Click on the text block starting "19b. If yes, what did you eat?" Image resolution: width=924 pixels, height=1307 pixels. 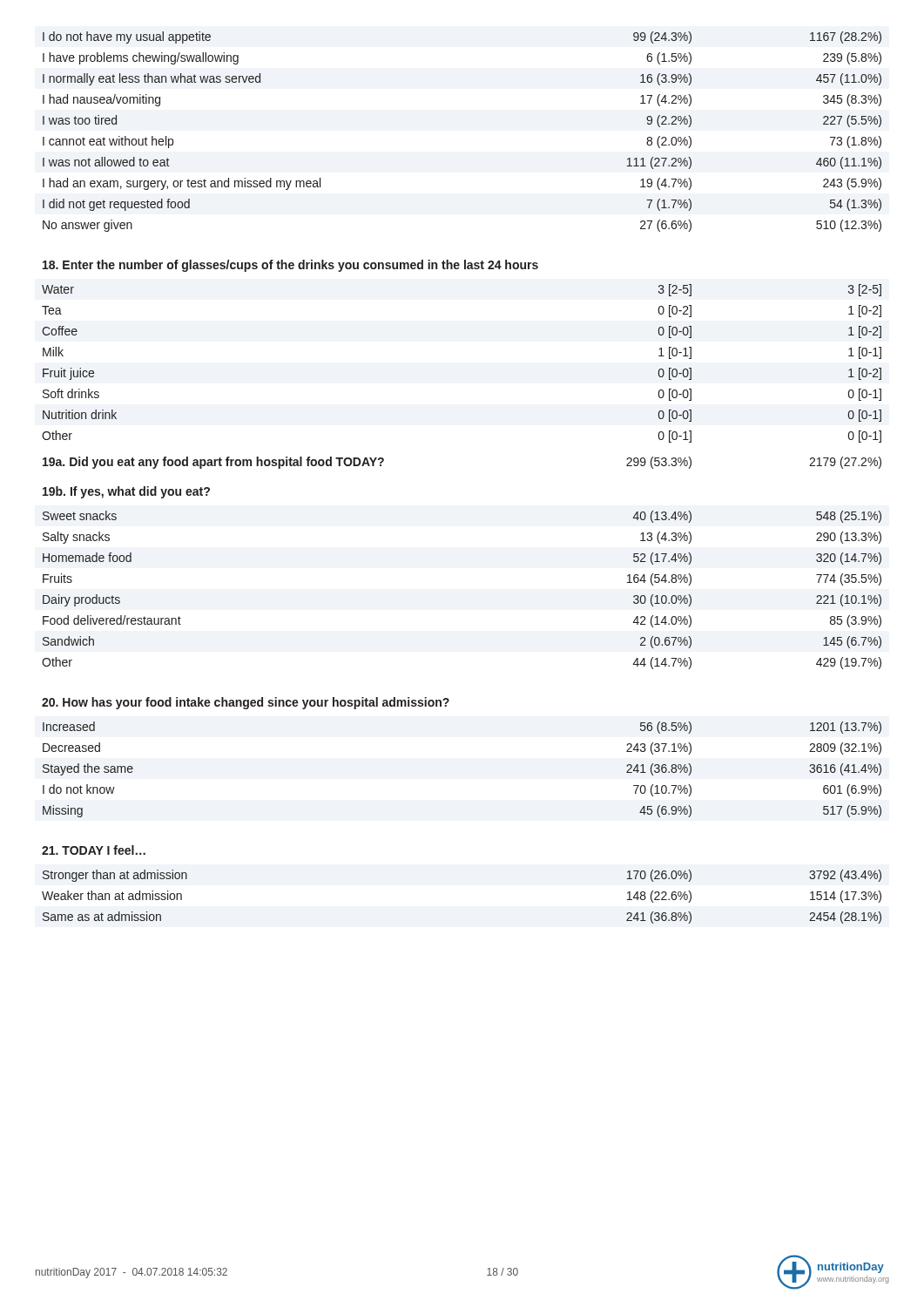coord(126,491)
